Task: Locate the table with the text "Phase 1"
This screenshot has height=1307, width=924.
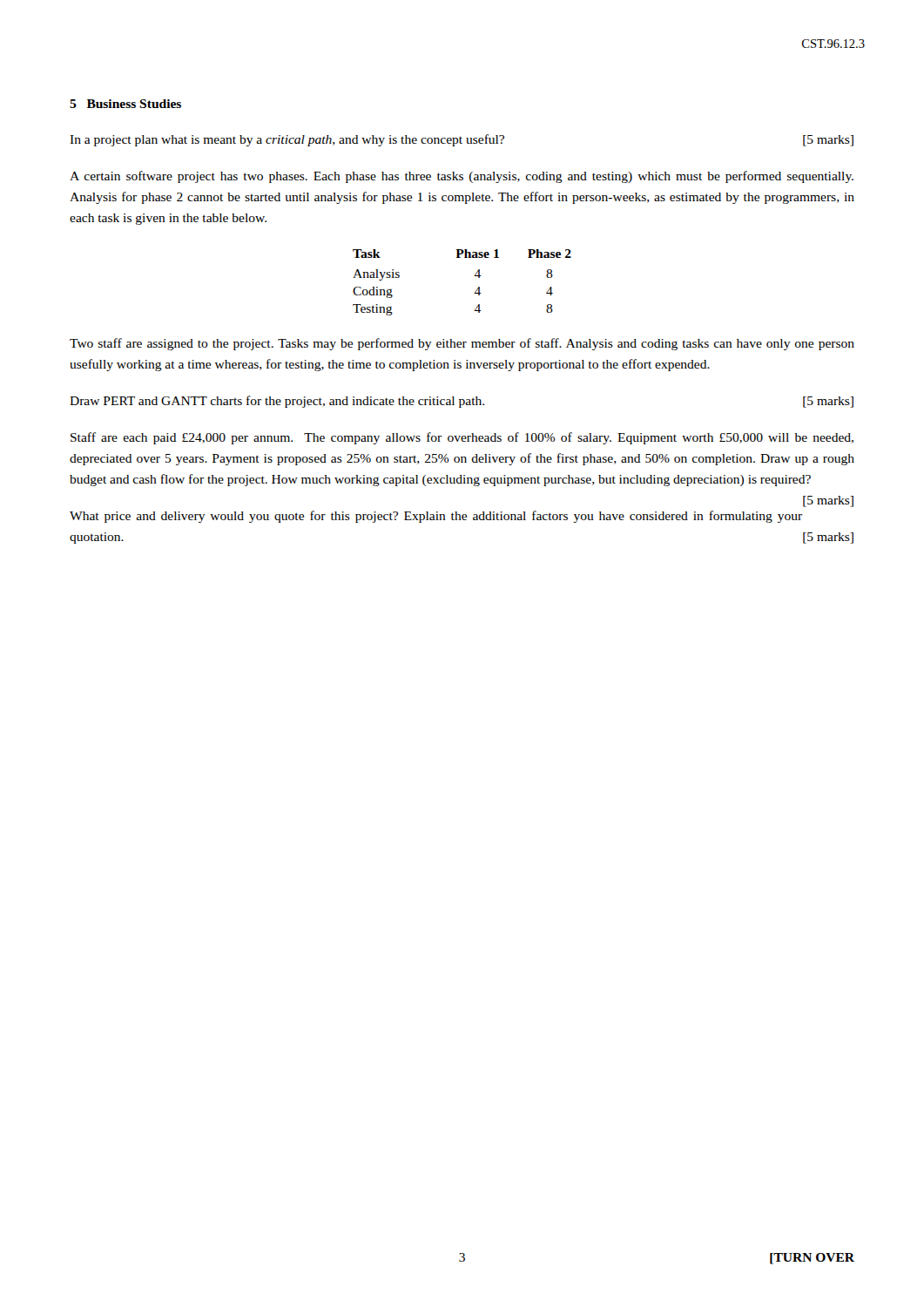Action: coord(462,281)
